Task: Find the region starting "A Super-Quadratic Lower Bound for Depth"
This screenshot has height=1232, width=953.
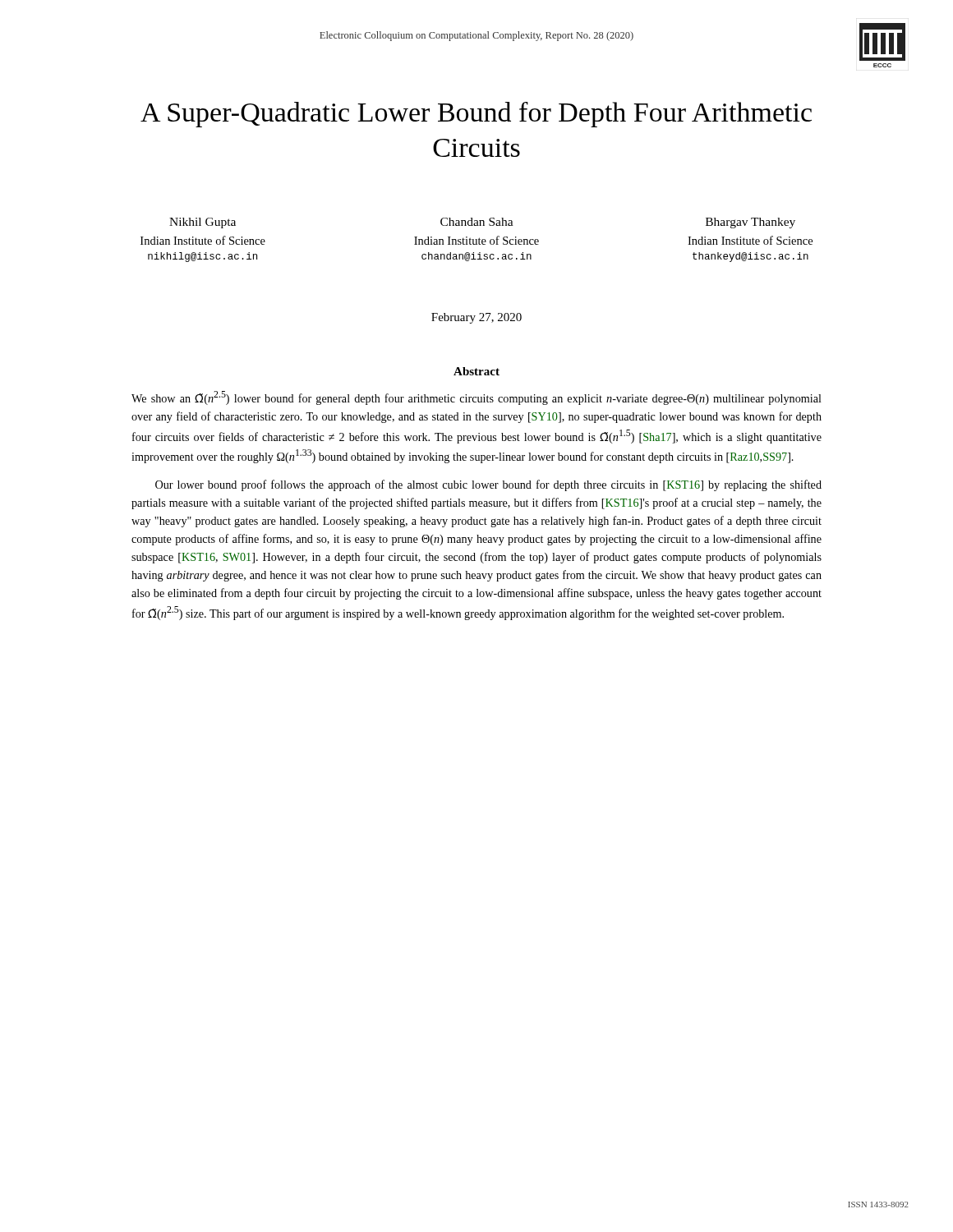Action: pyautogui.click(x=476, y=130)
